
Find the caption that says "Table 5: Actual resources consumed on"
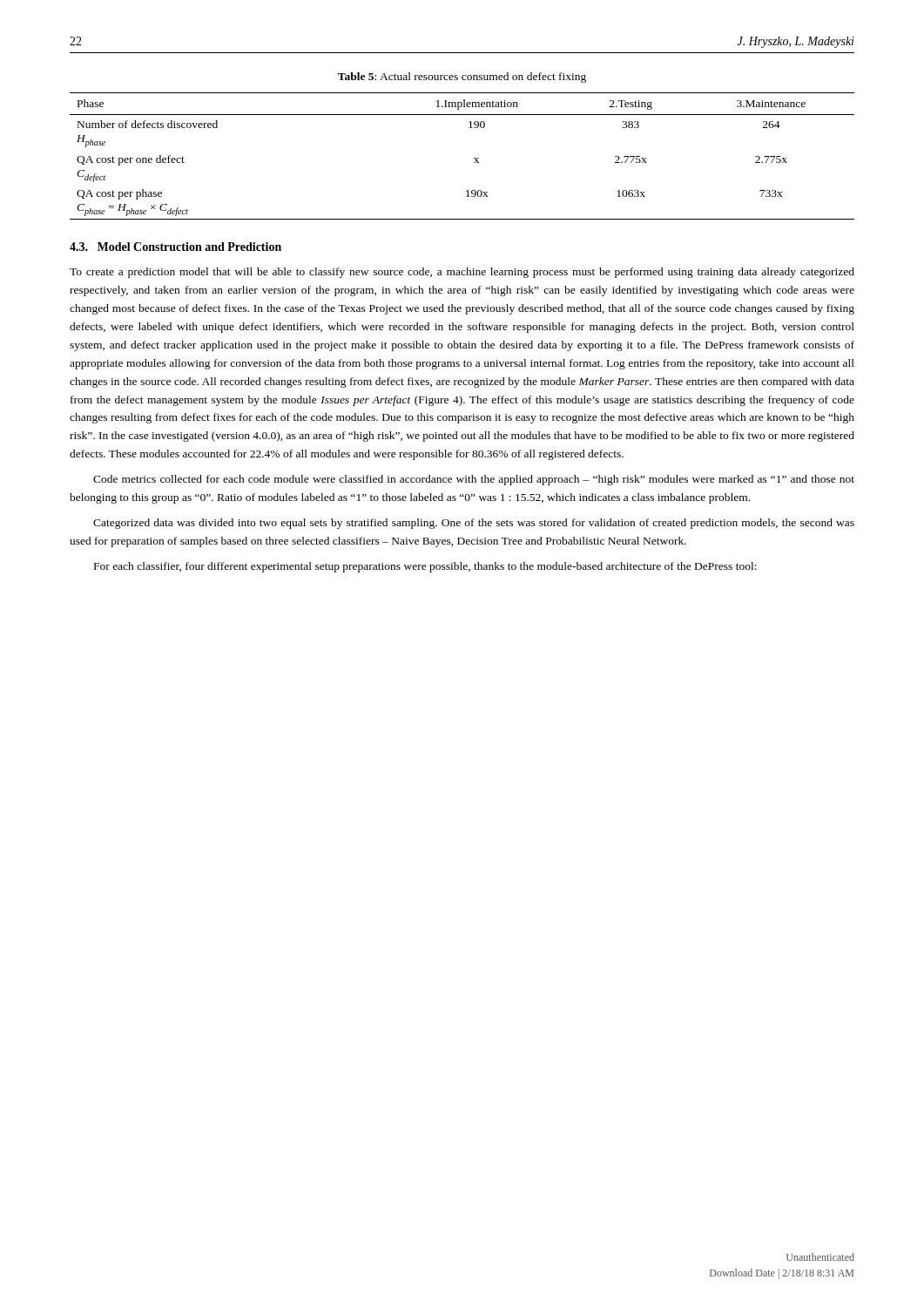click(462, 76)
